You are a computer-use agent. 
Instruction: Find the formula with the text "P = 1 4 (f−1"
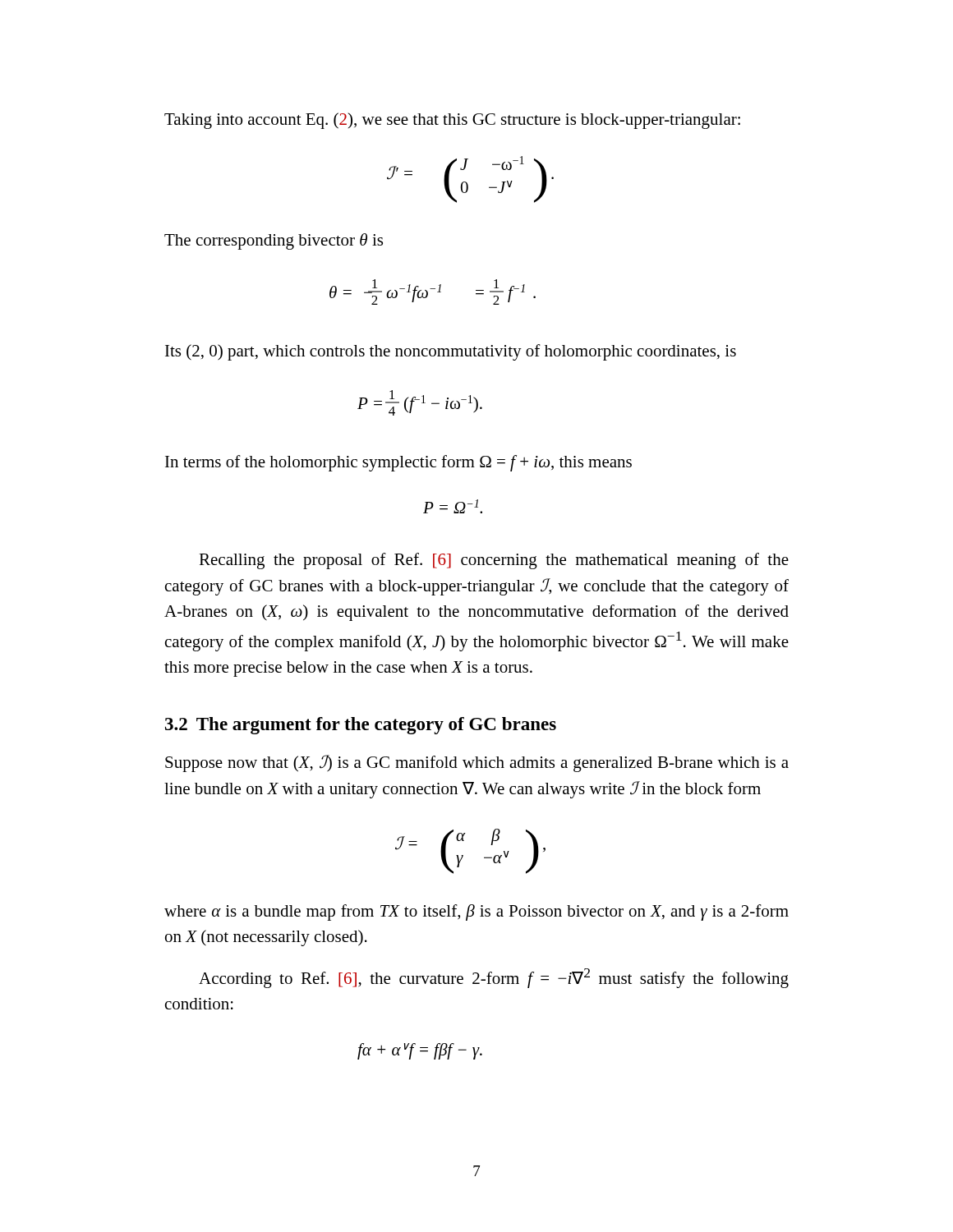[476, 403]
